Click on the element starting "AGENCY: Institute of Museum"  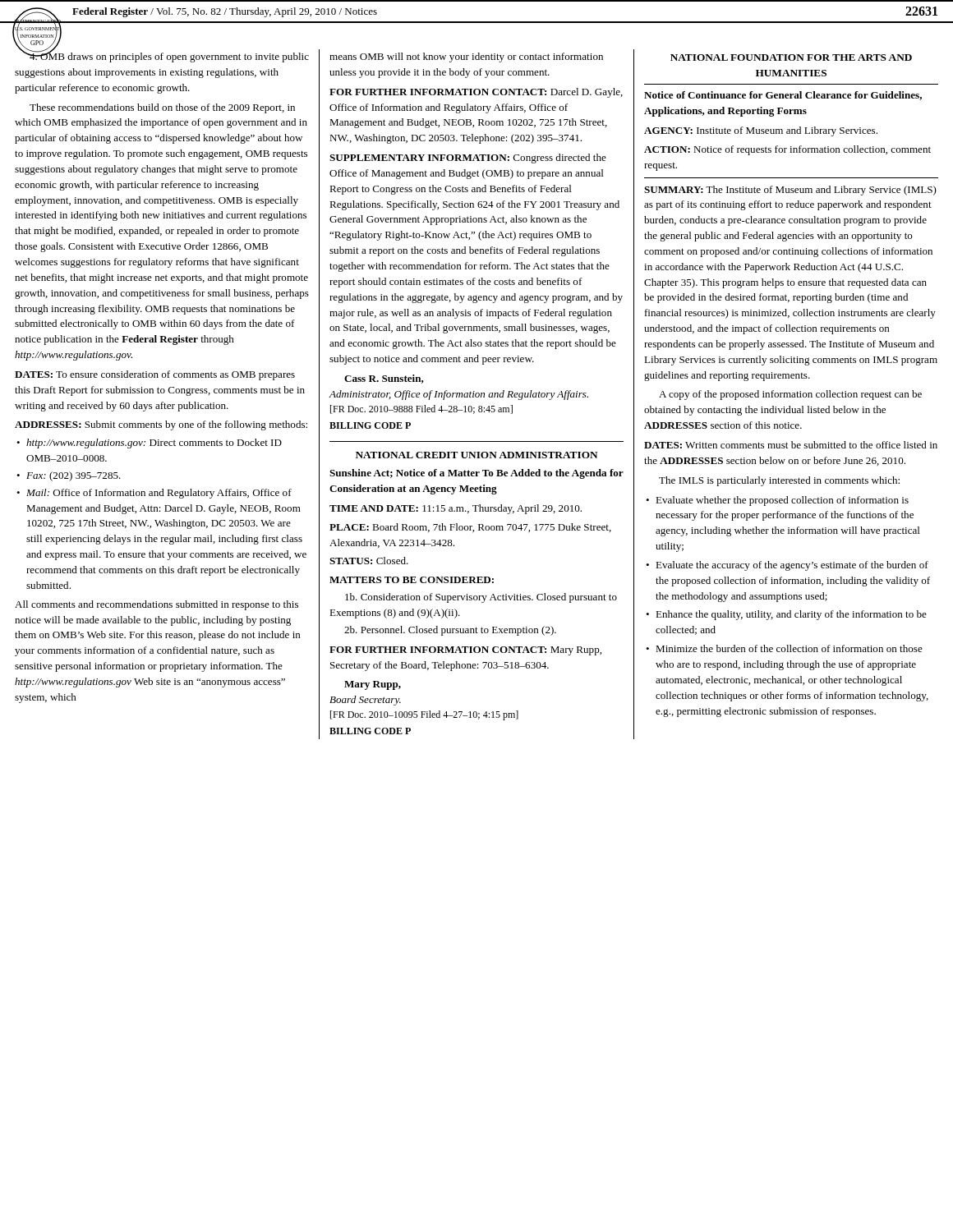[791, 148]
